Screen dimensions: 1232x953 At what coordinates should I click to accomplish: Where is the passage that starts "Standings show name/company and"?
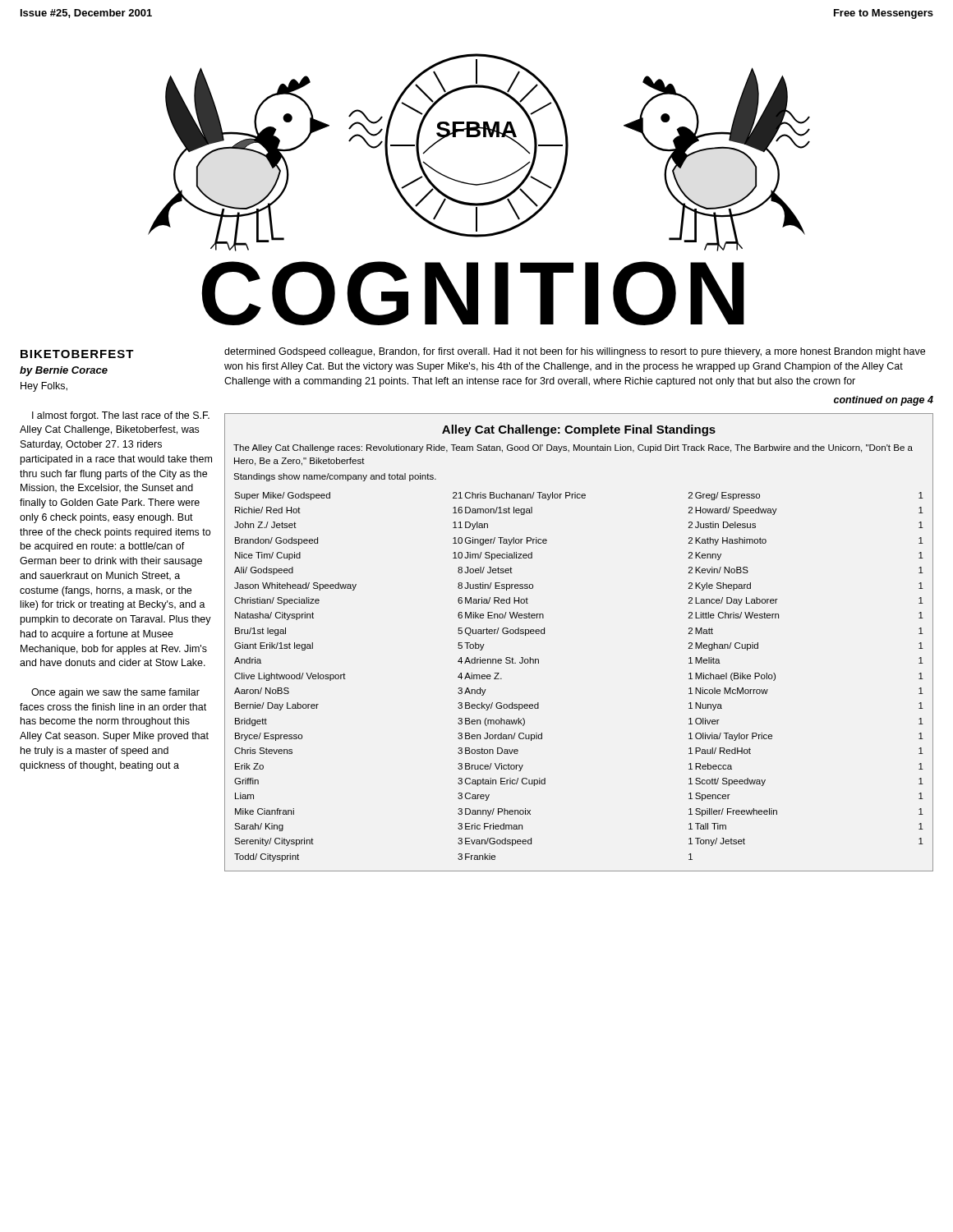tap(335, 477)
